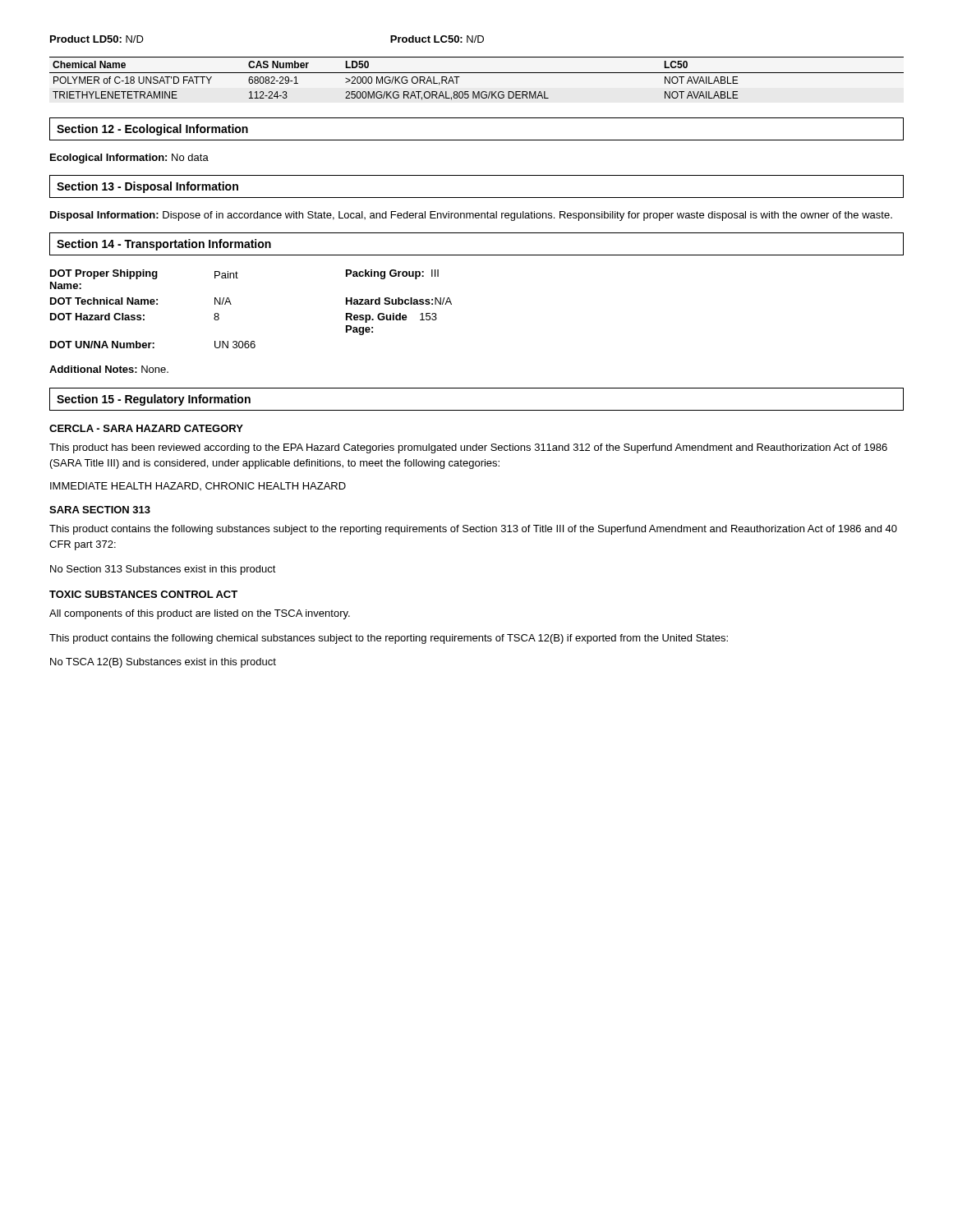This screenshot has height=1232, width=953.
Task: Navigate to the passage starting "Ecological Information: No data"
Action: (129, 157)
